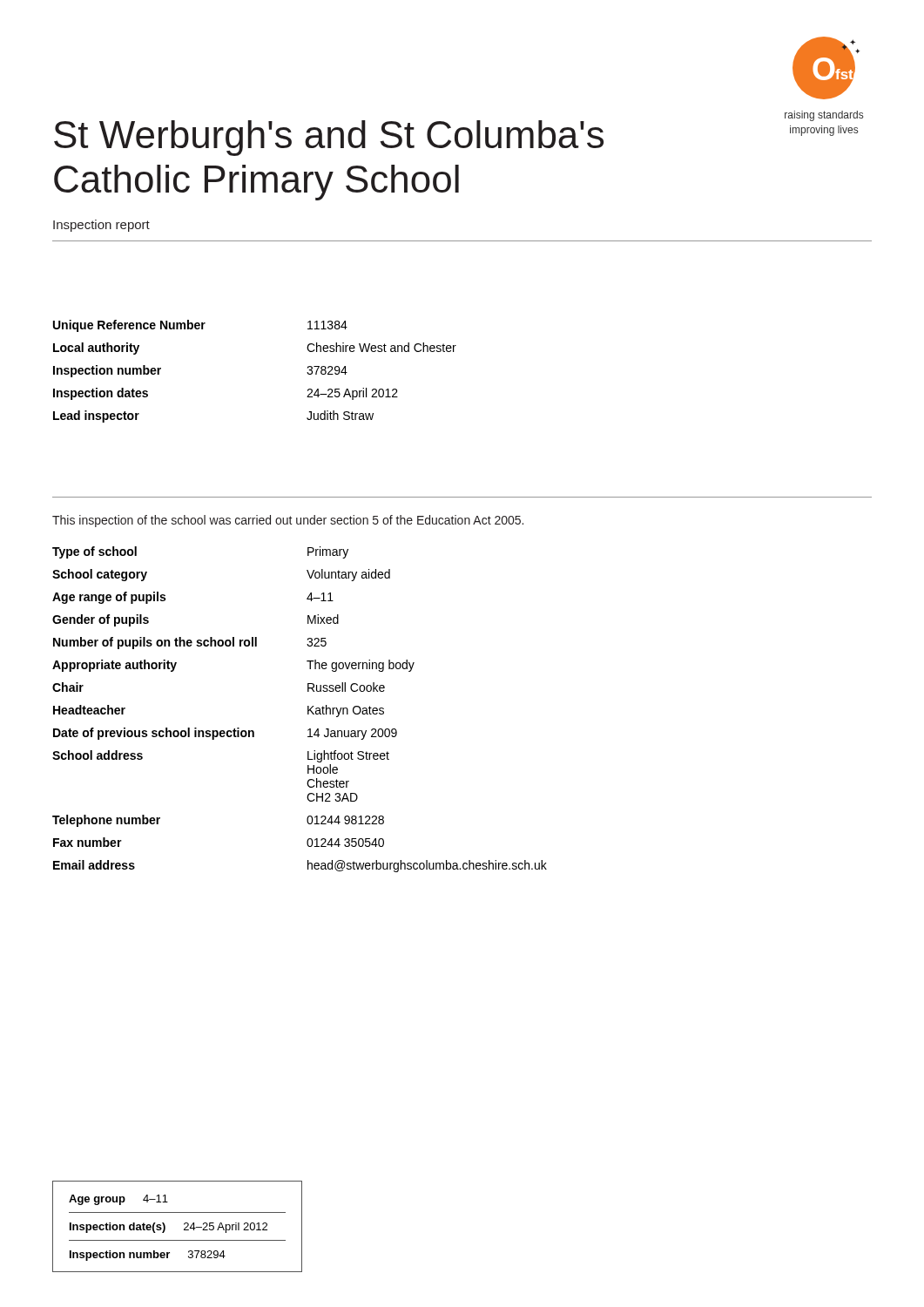Select the title that reads "St Werburgh's and St Columba'sCatholic Primary"
This screenshot has width=924, height=1307.
click(x=462, y=157)
